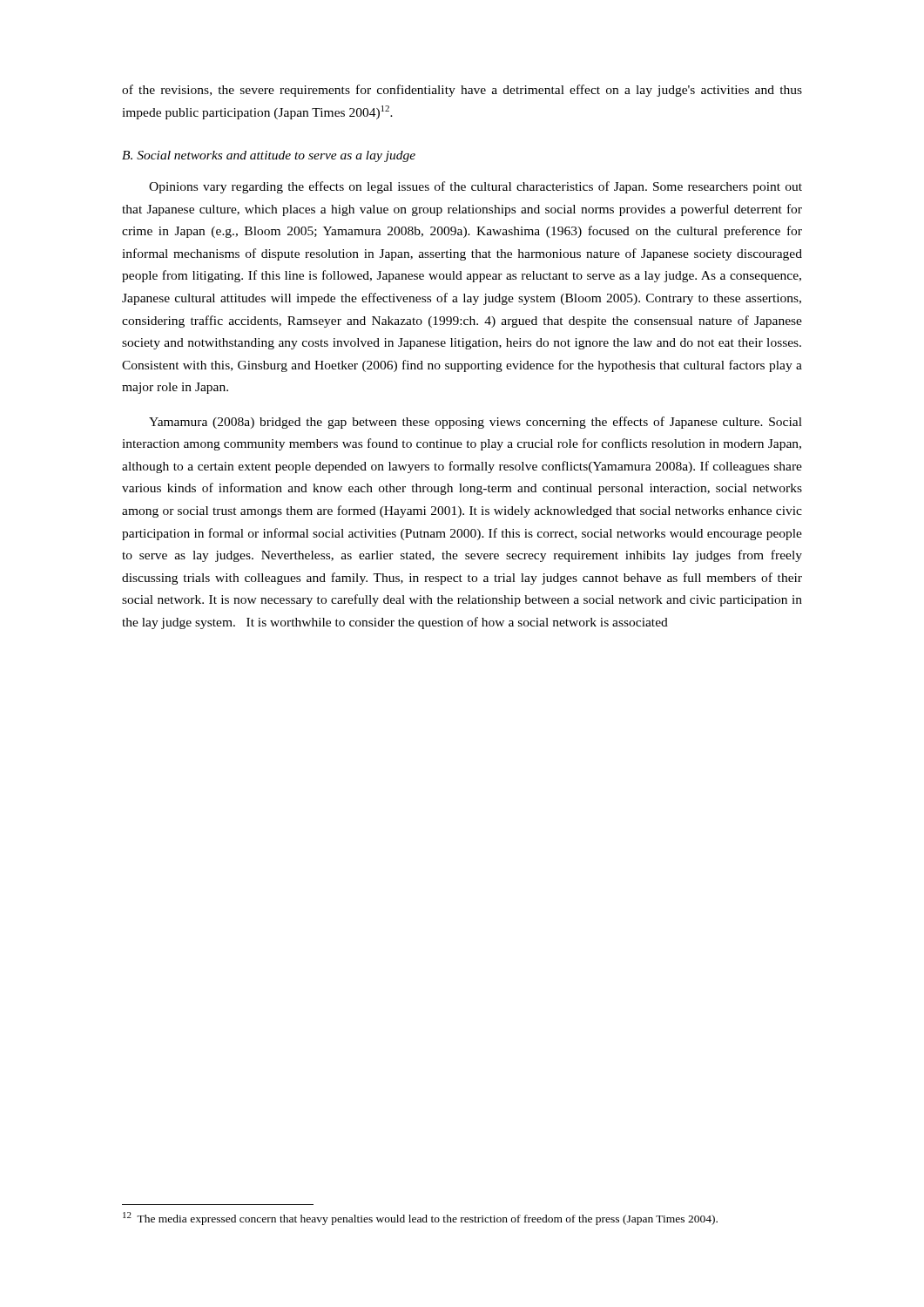Locate the text block containing "of the revisions, the severe requirements"
924x1307 pixels.
(x=462, y=101)
